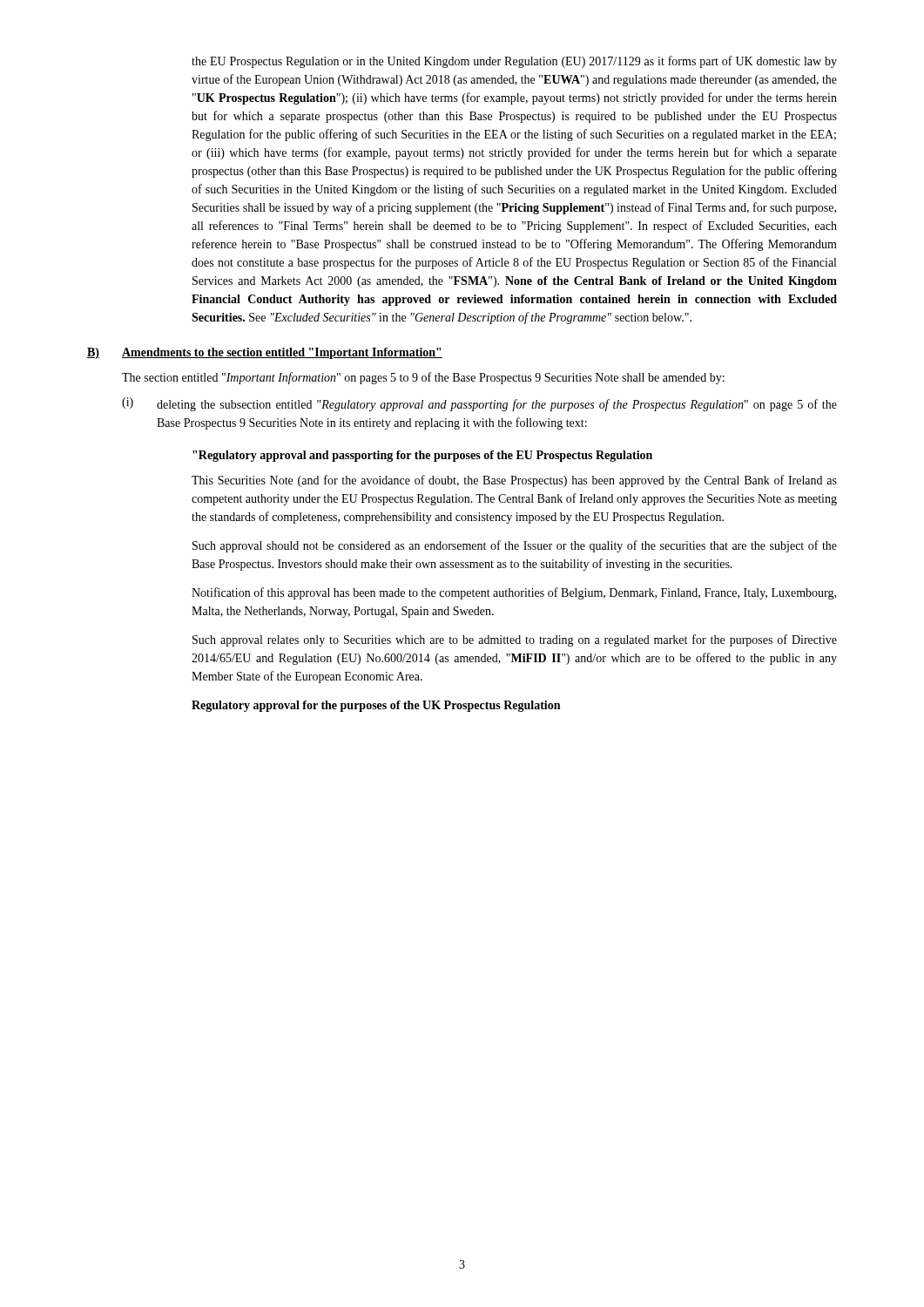Where is the passage that starts "The section entitled"?
Viewport: 924px width, 1307px height.
(424, 378)
